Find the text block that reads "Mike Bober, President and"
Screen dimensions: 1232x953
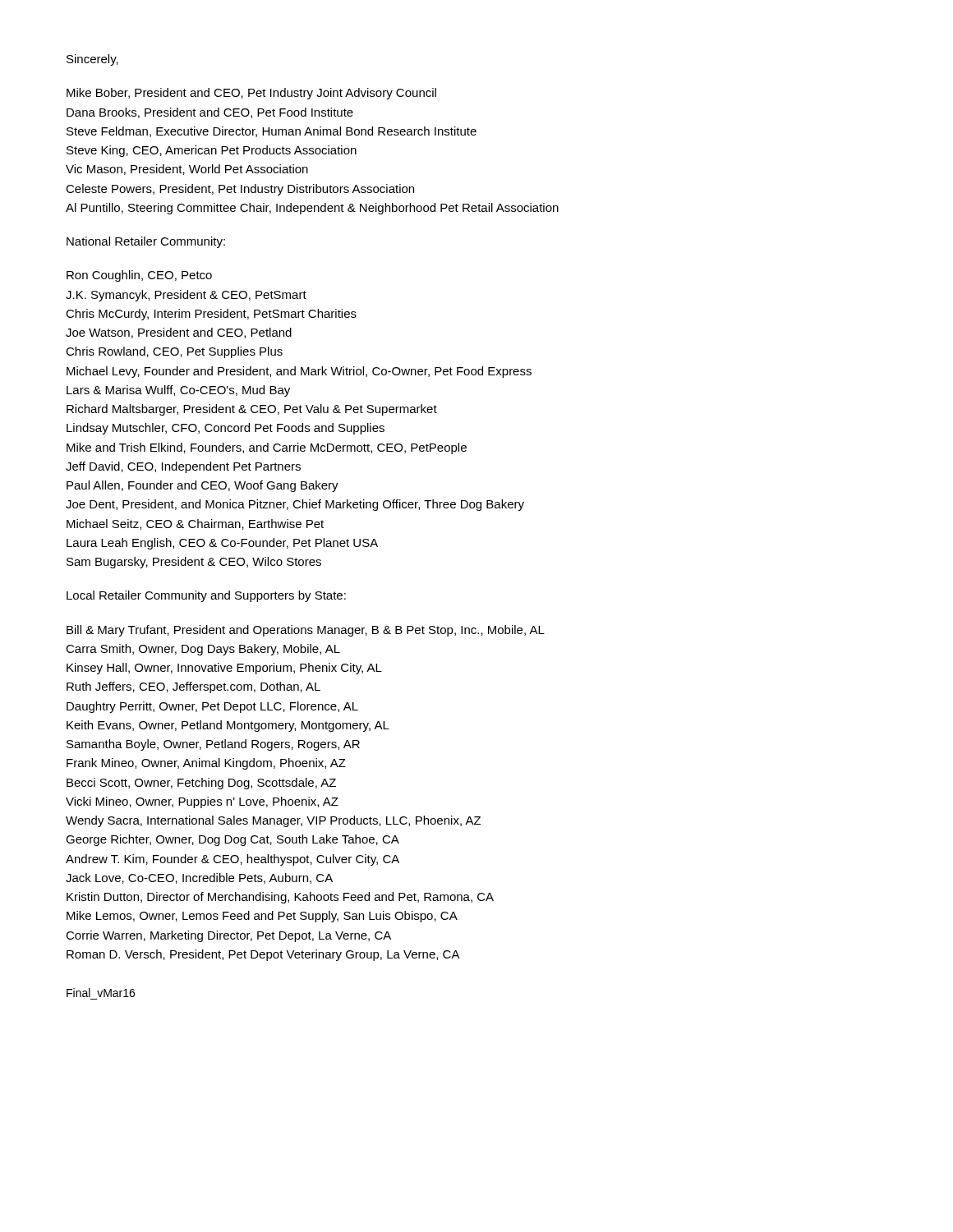(x=312, y=150)
